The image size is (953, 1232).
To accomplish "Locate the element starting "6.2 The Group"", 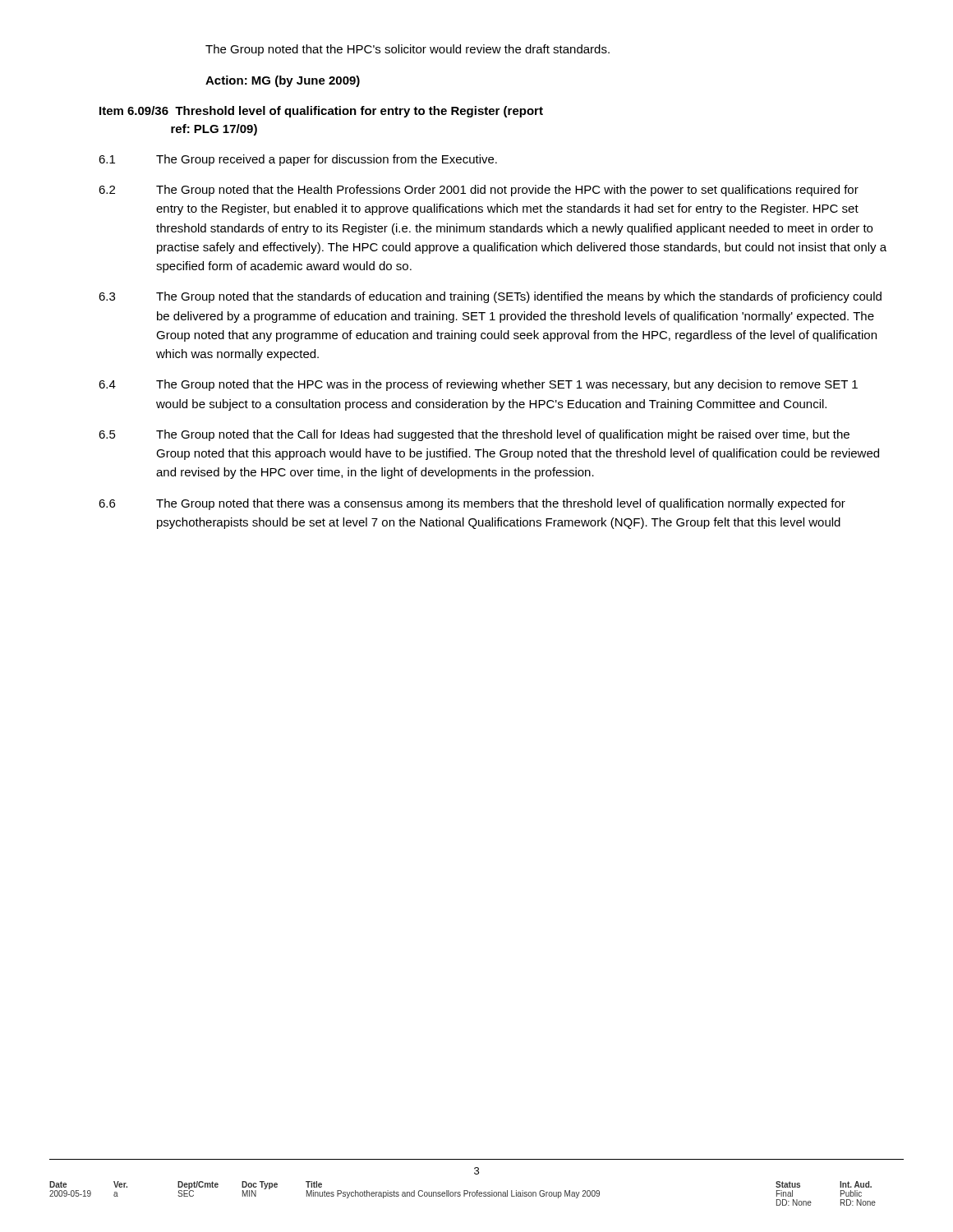I will coord(493,228).
